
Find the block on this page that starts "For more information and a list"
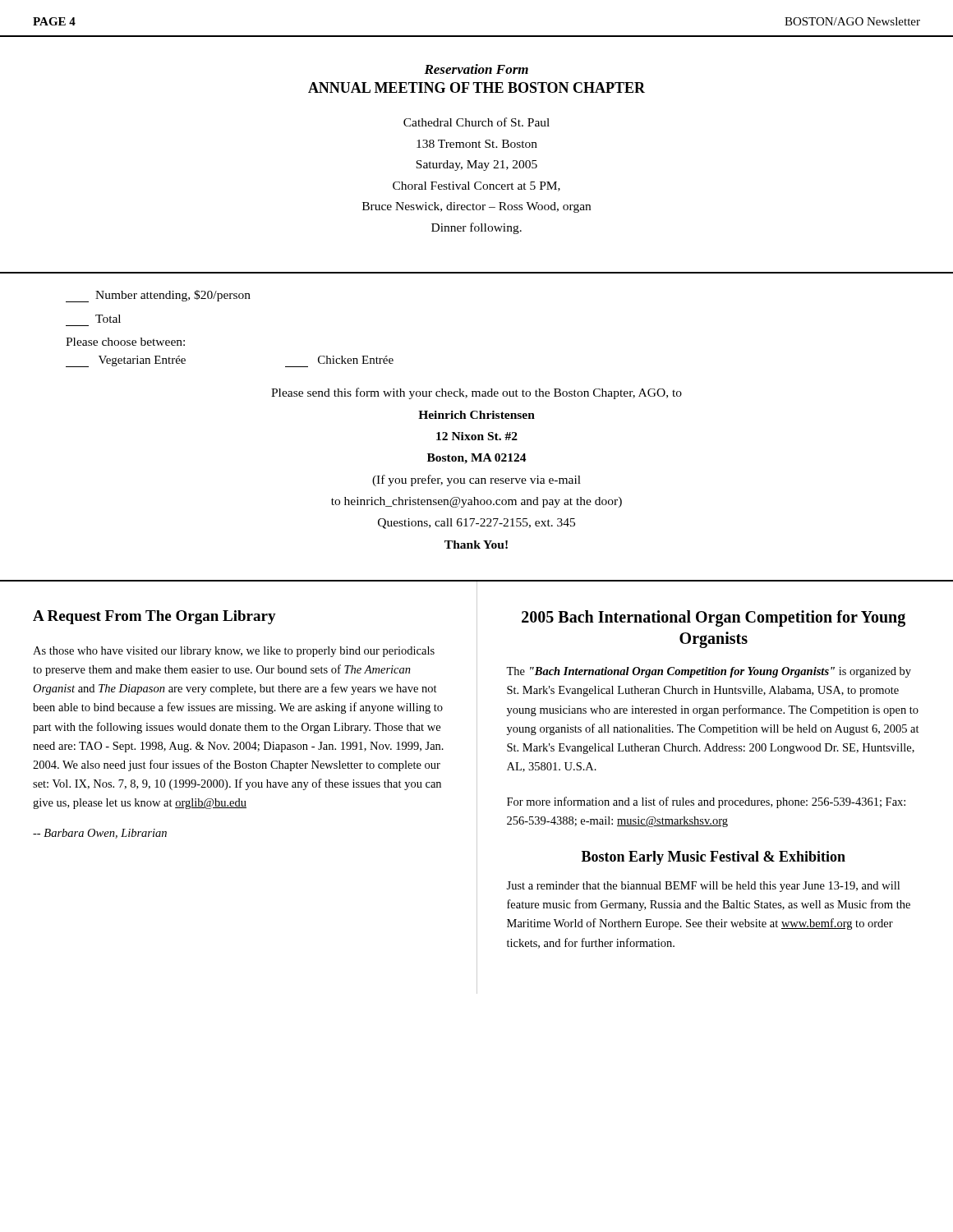pos(707,811)
